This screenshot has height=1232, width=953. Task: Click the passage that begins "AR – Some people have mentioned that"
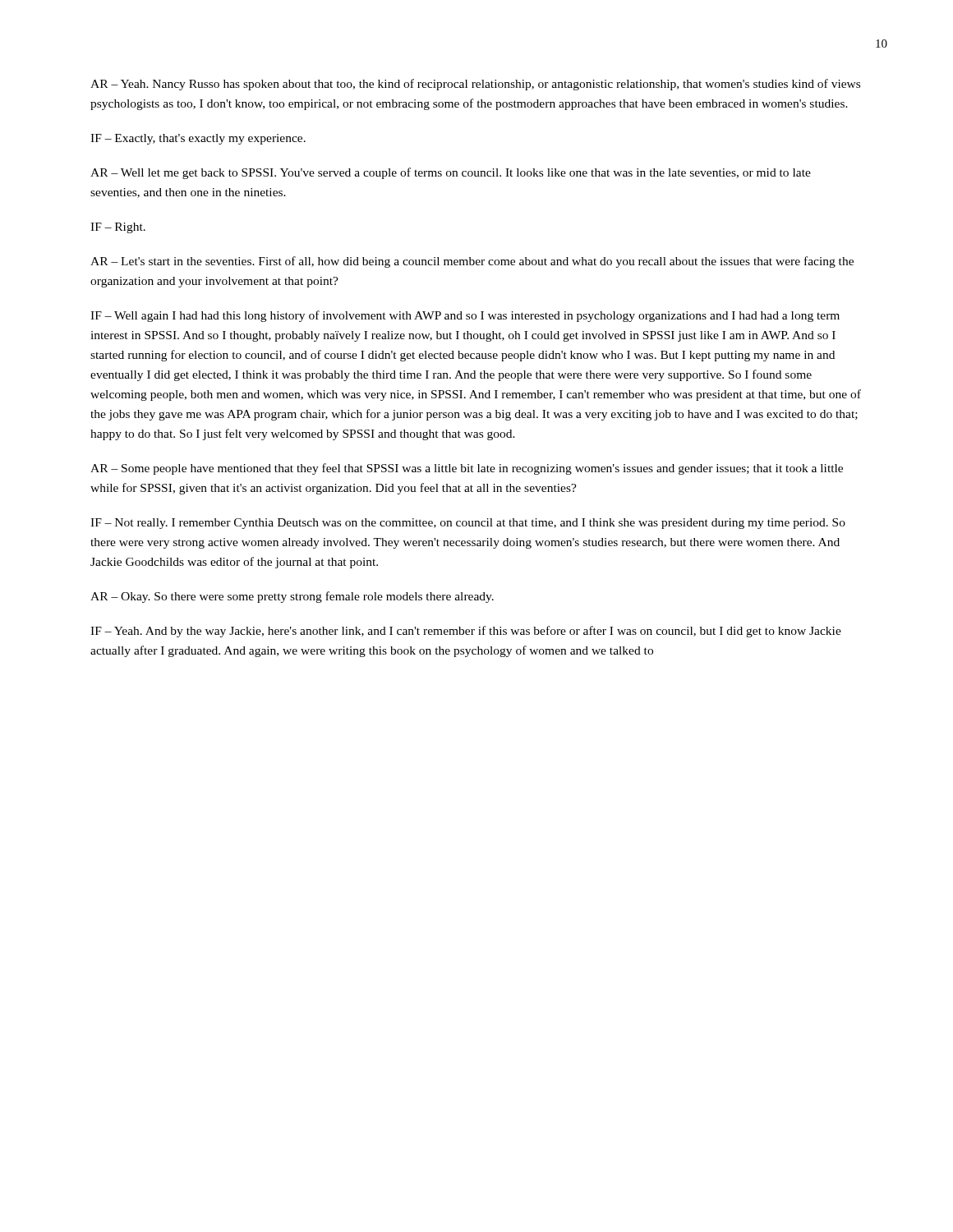click(467, 478)
